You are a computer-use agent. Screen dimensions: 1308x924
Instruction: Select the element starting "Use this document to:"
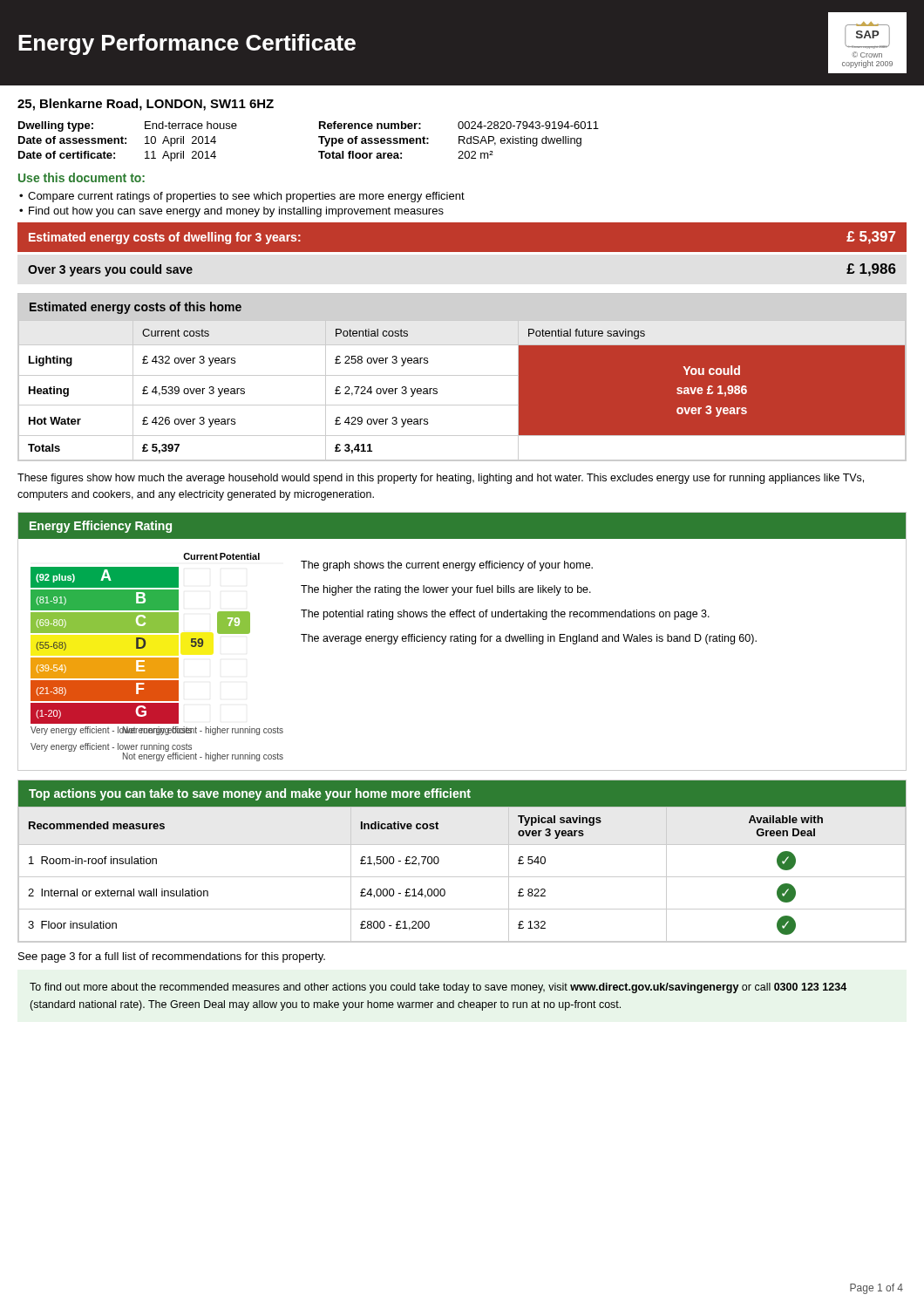(x=82, y=178)
